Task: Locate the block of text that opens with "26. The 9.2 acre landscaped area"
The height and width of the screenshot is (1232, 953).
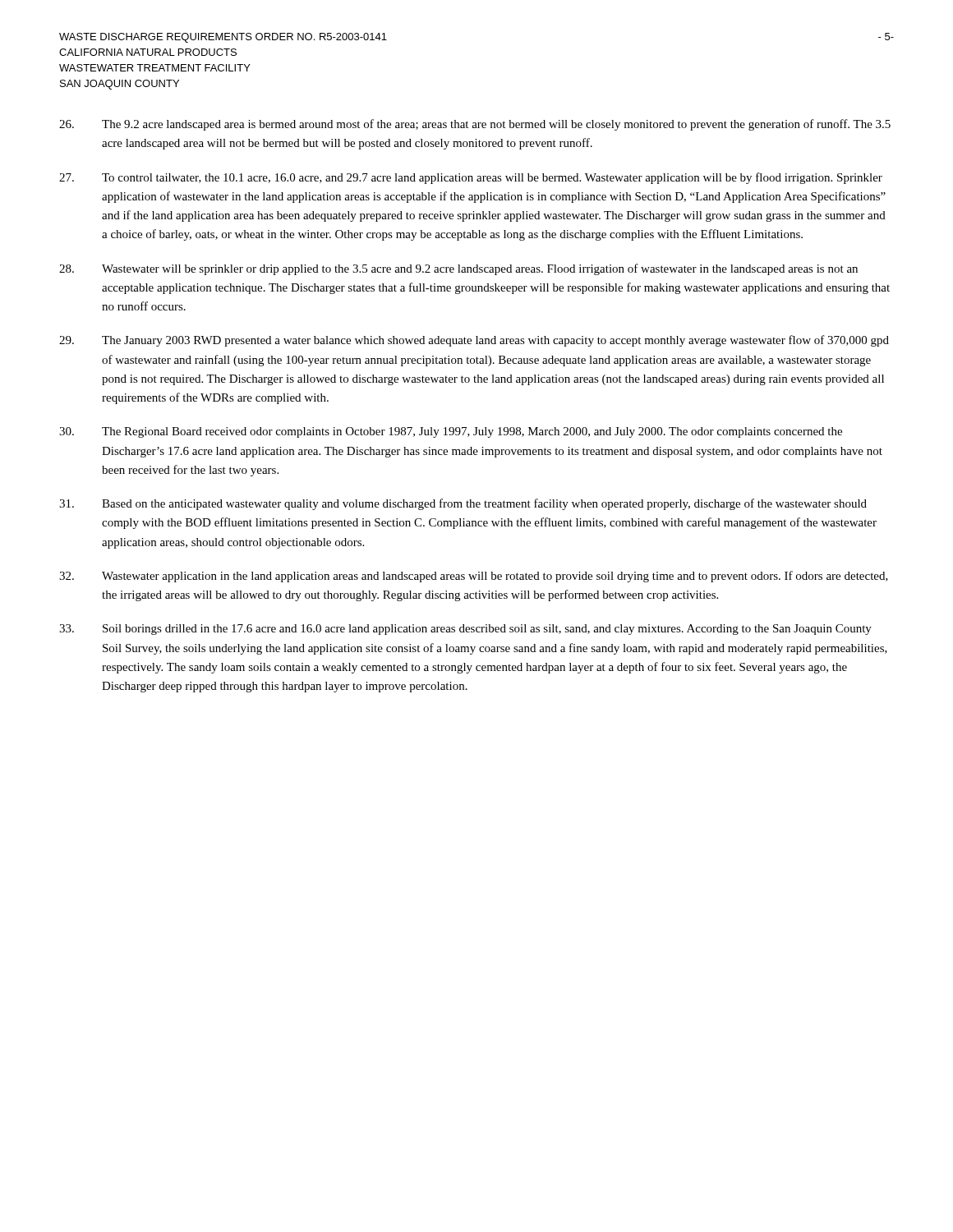Action: pos(476,134)
